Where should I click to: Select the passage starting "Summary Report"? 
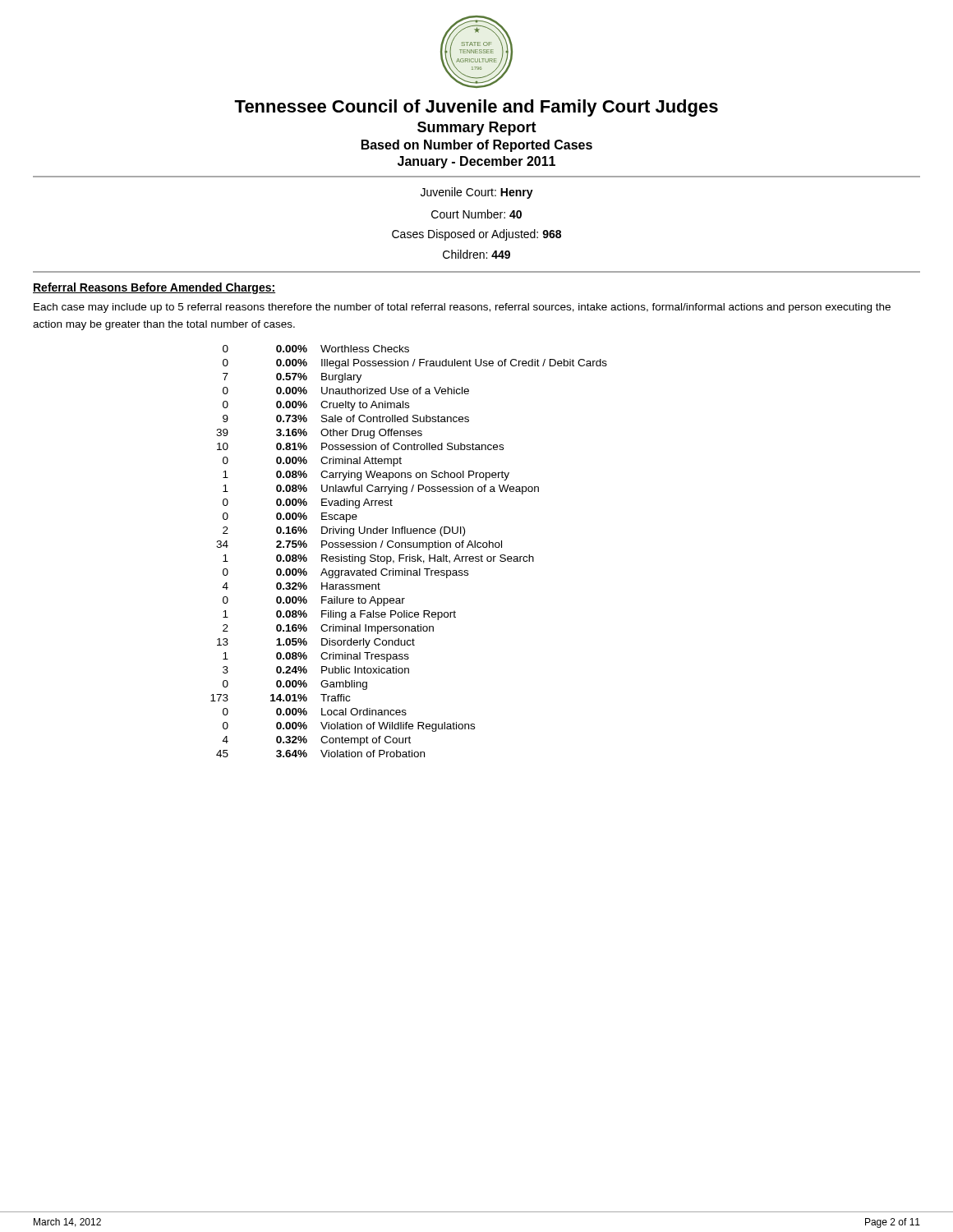476,127
